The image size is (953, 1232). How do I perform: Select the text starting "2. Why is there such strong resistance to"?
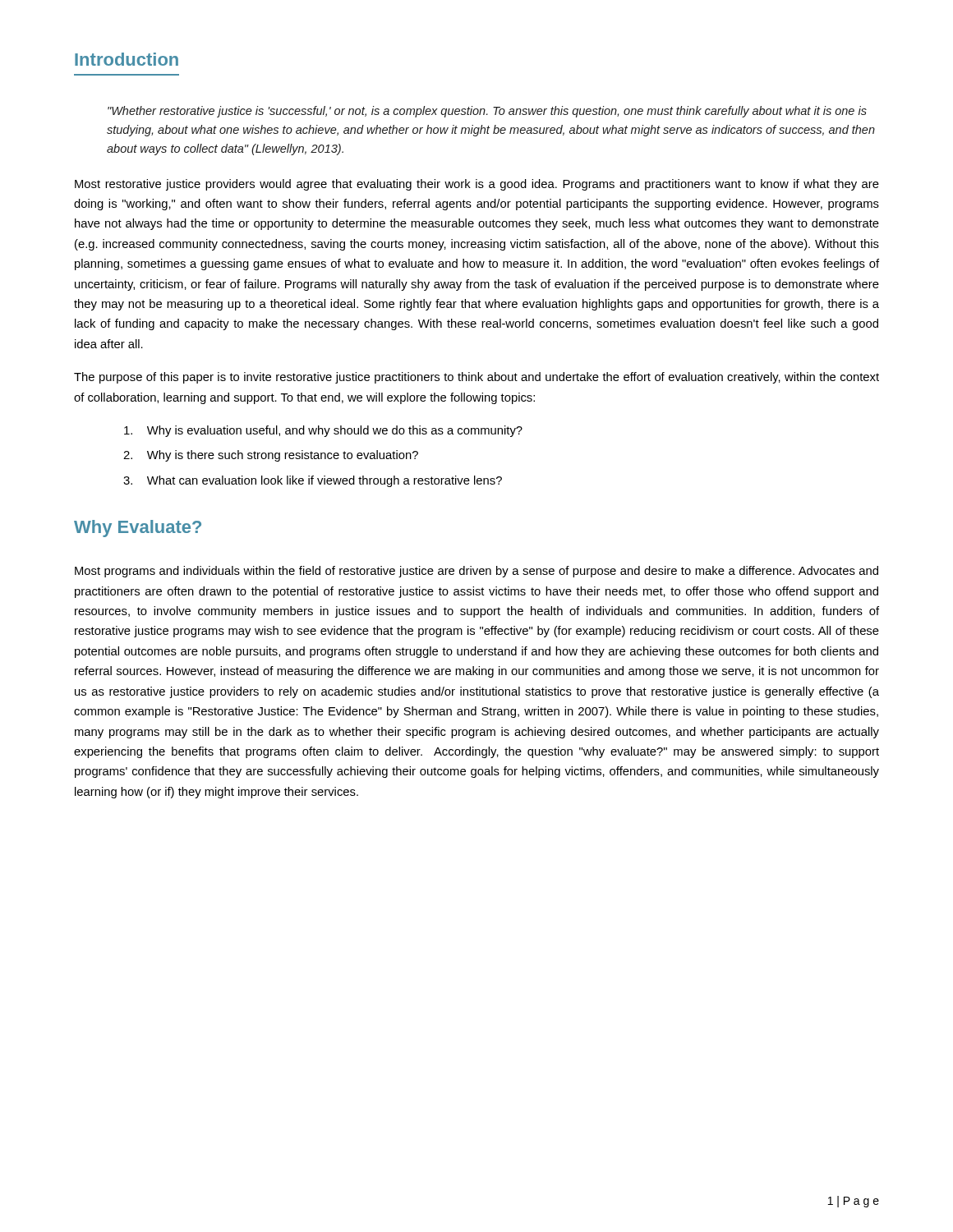(x=271, y=455)
